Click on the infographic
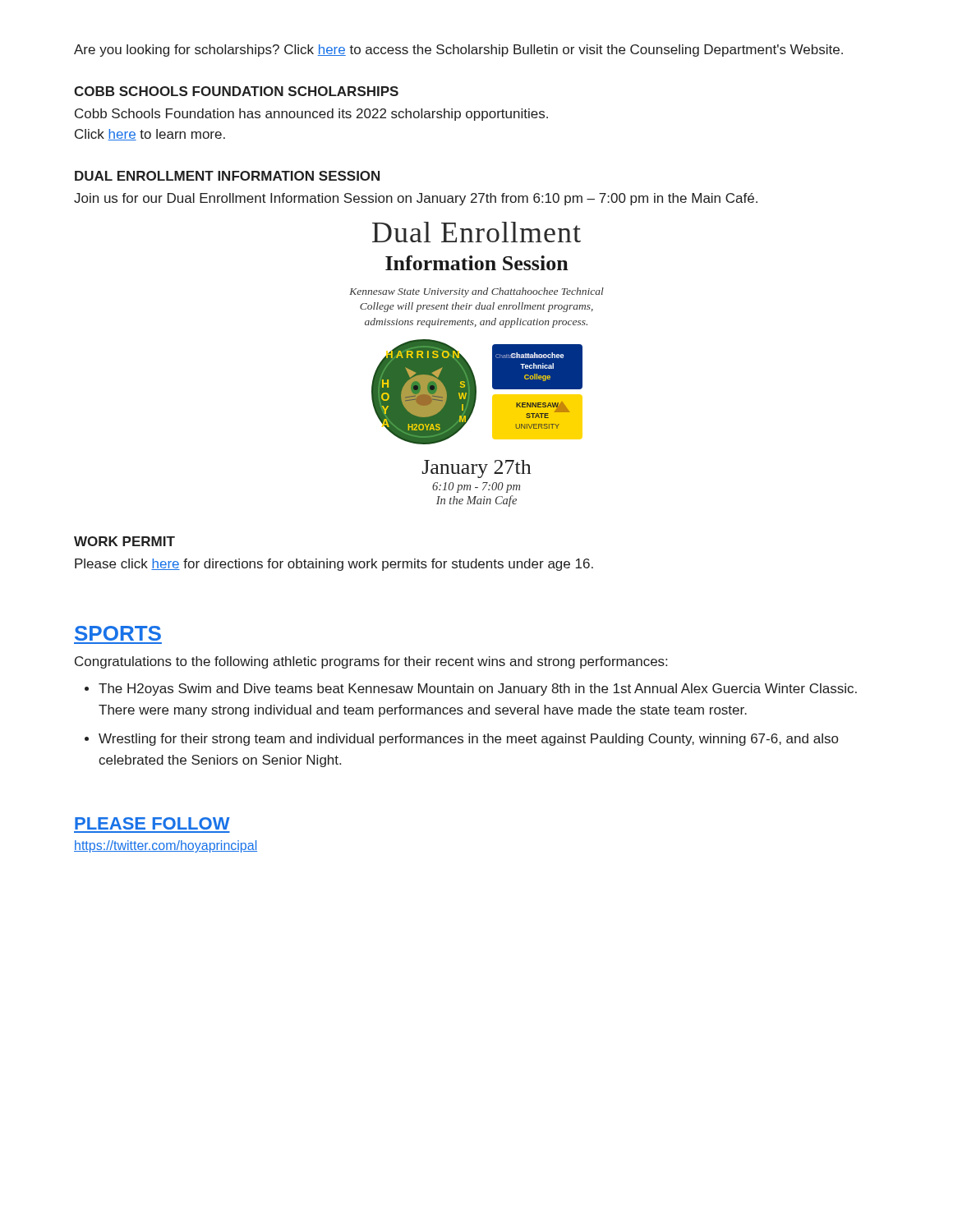This screenshot has height=1232, width=953. (x=476, y=362)
